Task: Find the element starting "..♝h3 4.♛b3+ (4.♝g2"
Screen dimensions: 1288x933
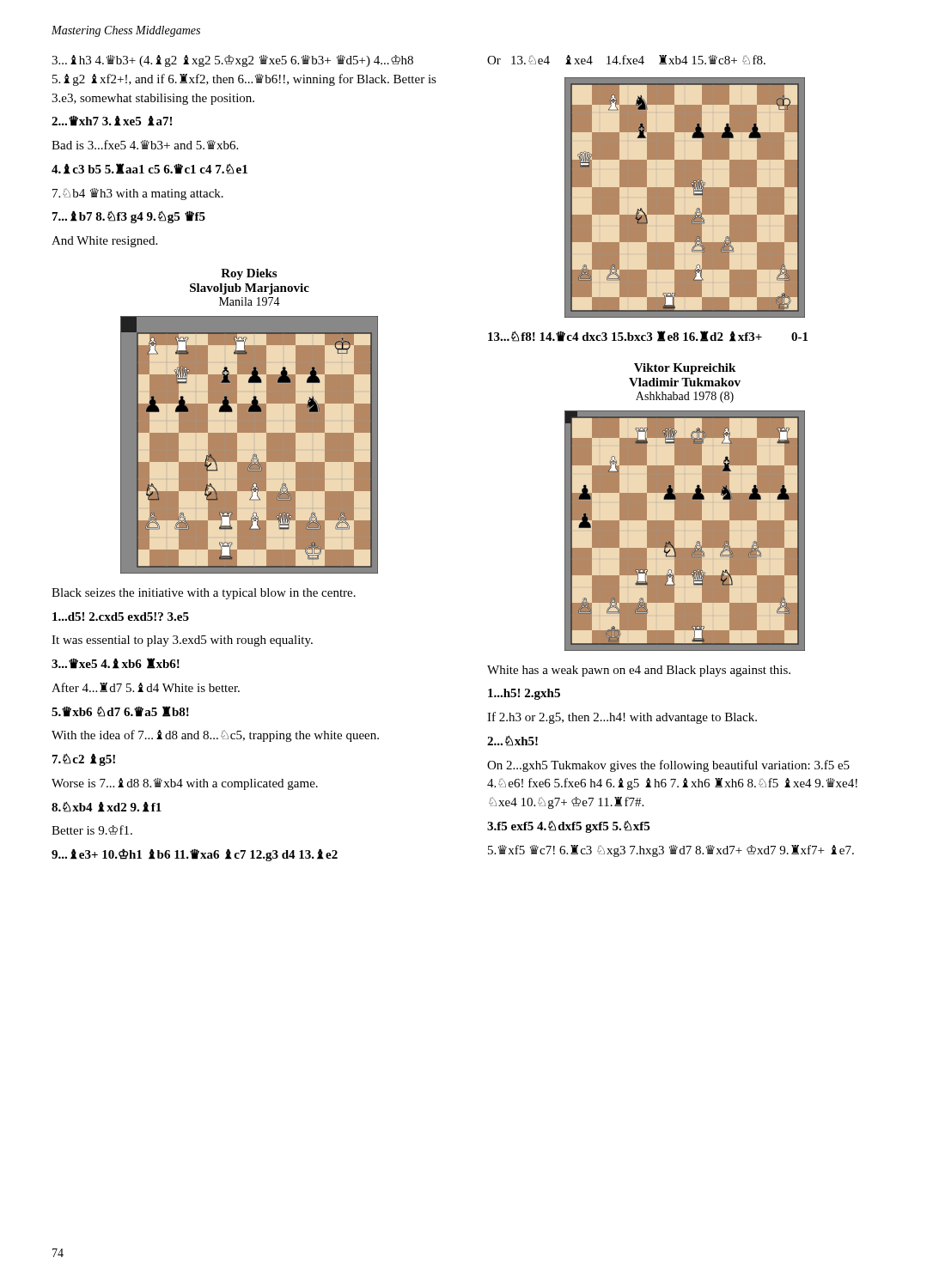Action: pyautogui.click(x=244, y=79)
